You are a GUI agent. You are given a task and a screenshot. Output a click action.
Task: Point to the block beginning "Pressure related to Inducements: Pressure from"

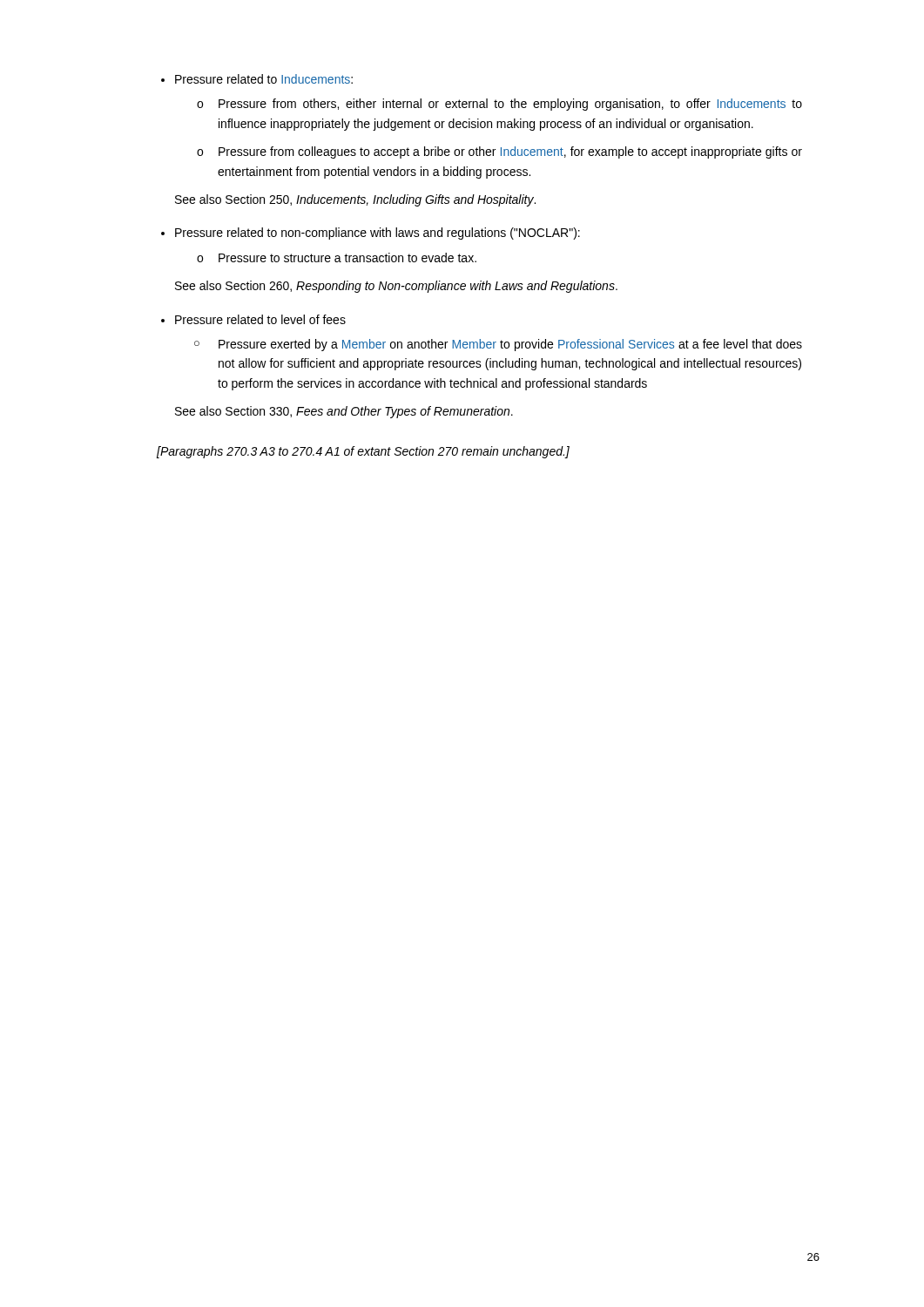coord(488,141)
